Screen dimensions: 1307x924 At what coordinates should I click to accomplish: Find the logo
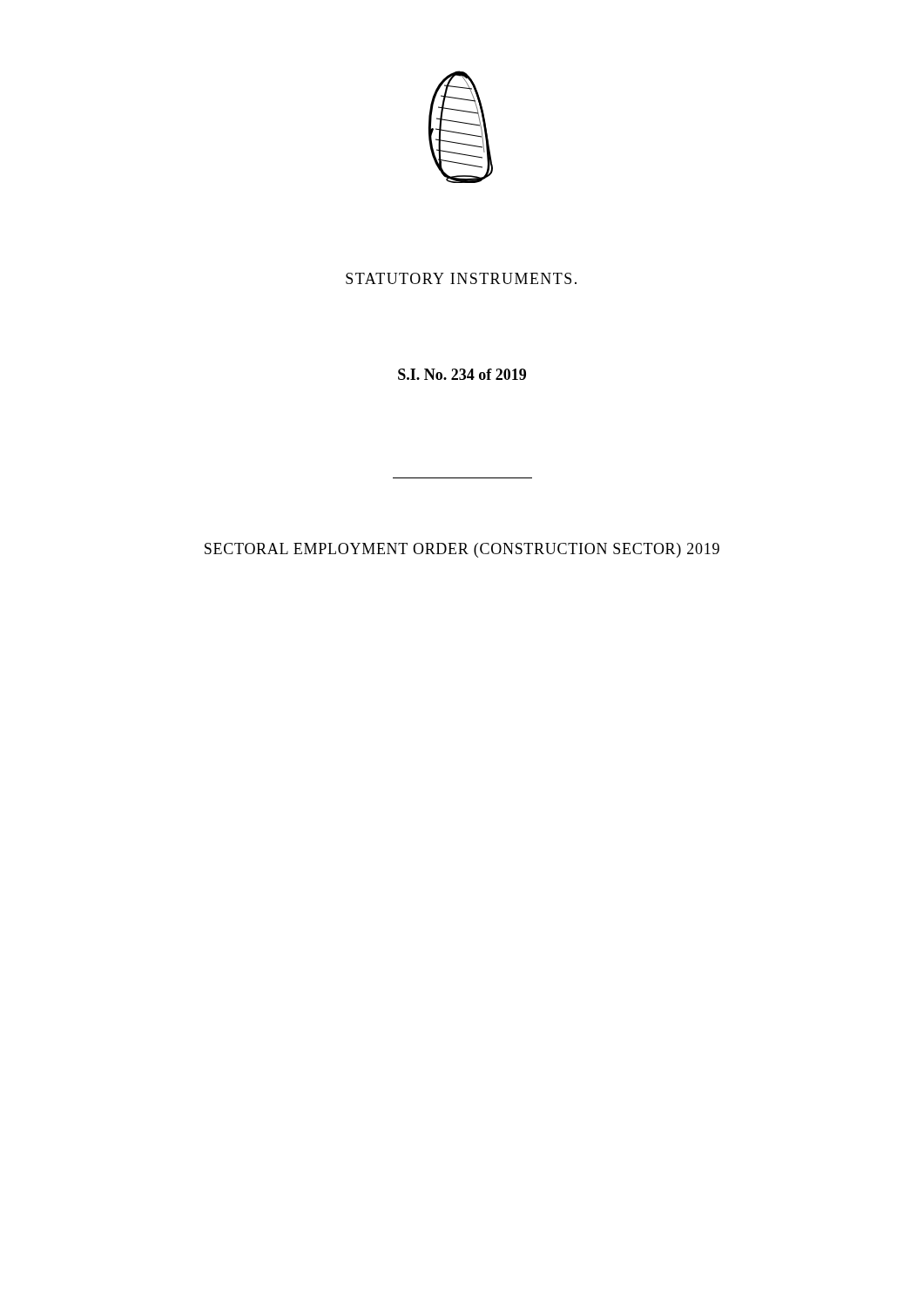coord(462,128)
